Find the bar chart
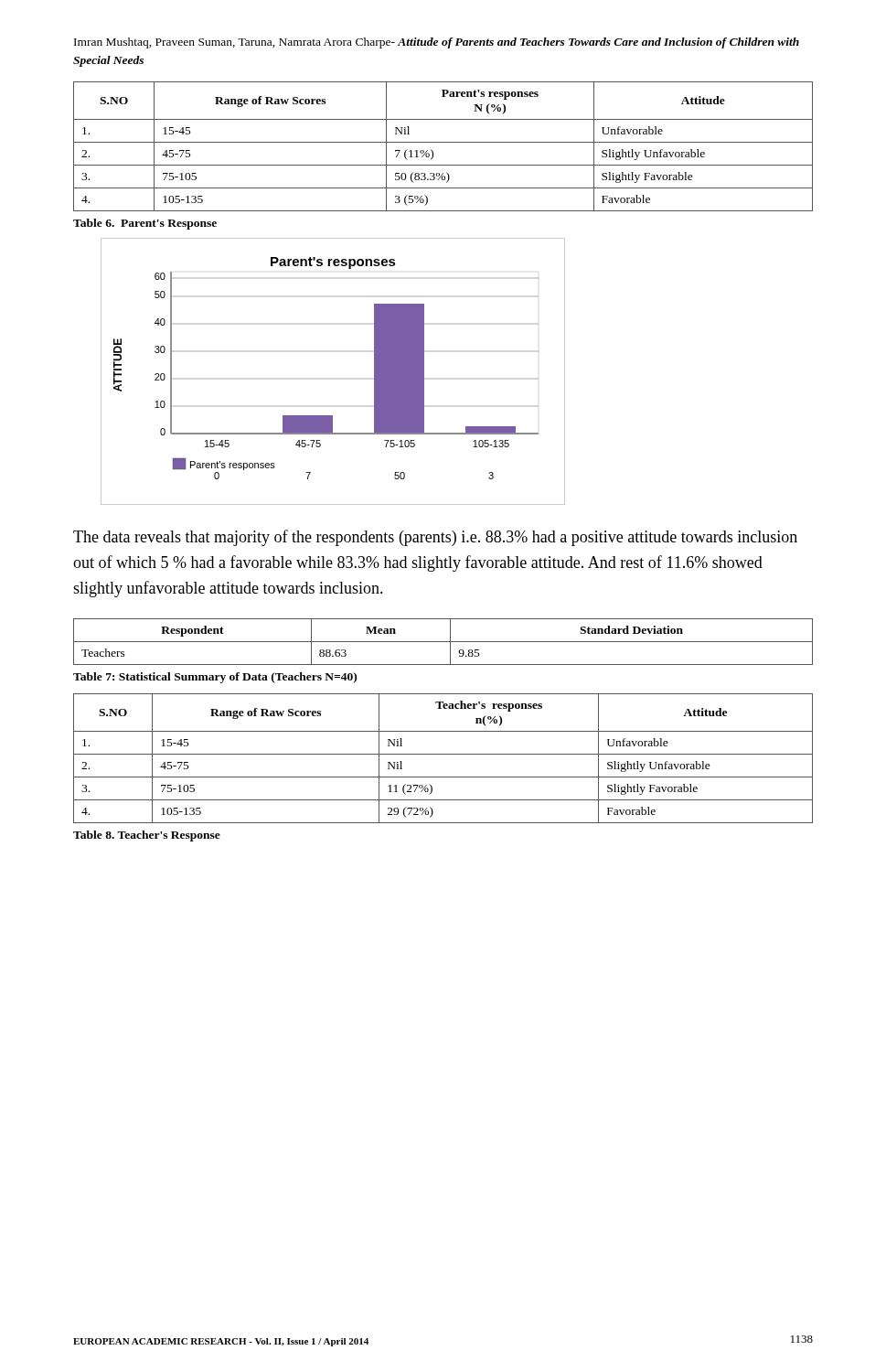 pos(333,371)
